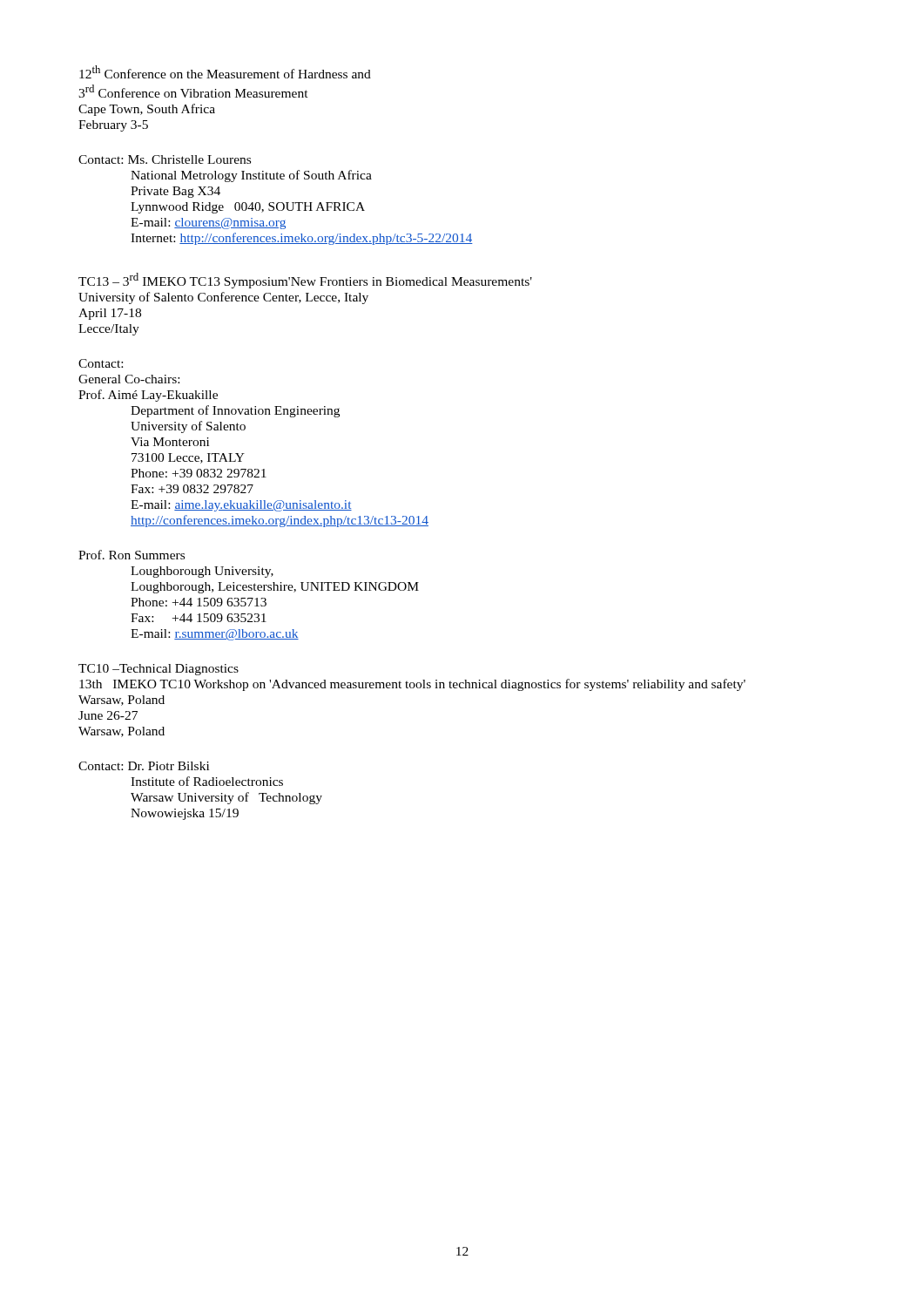Find the block starting "Contact: Dr. Piotr Bilski Institute of Radioelectronics Warsaw"
924x1307 pixels.
[x=144, y=766]
